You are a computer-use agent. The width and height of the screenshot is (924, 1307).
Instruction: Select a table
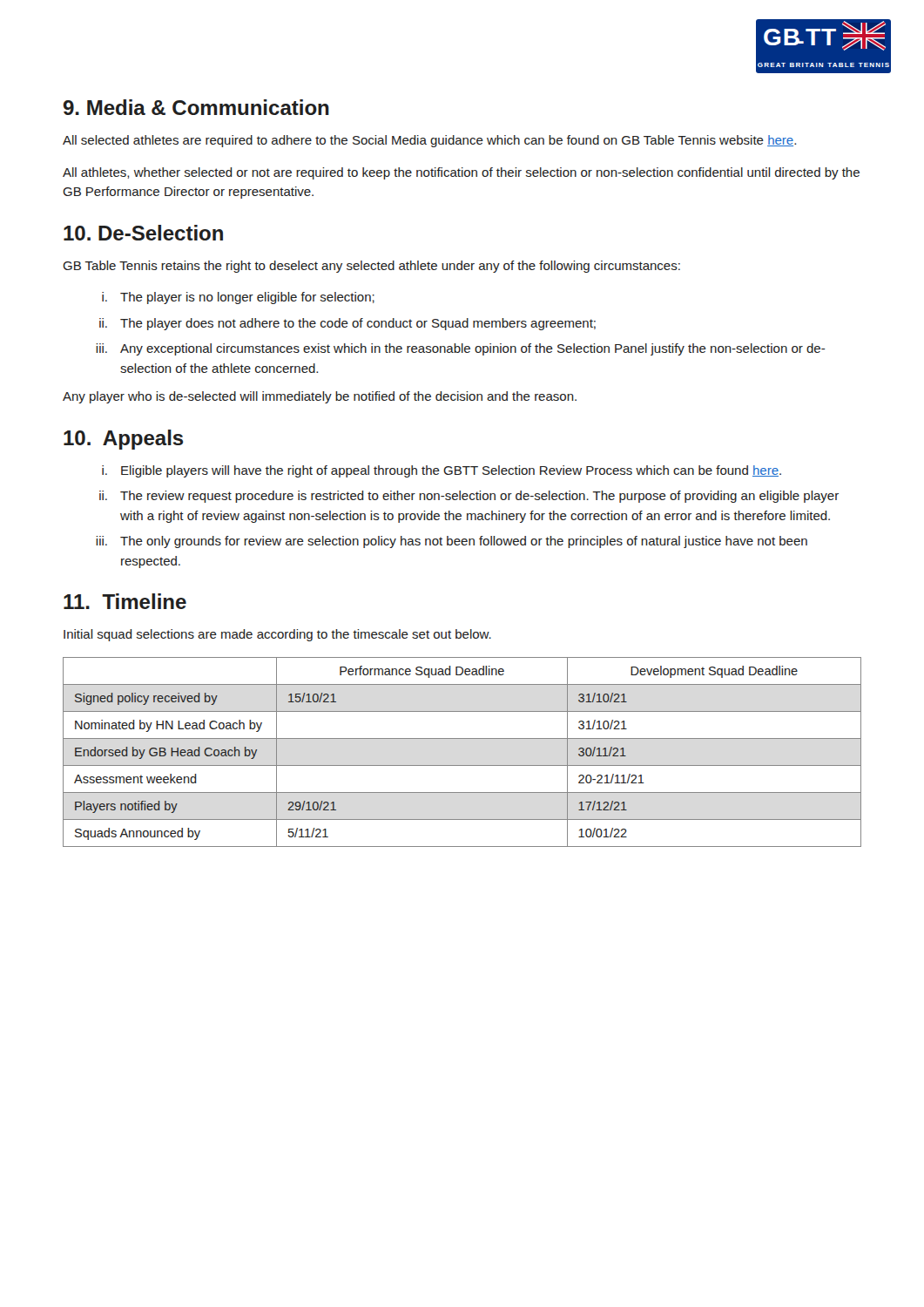pos(462,752)
